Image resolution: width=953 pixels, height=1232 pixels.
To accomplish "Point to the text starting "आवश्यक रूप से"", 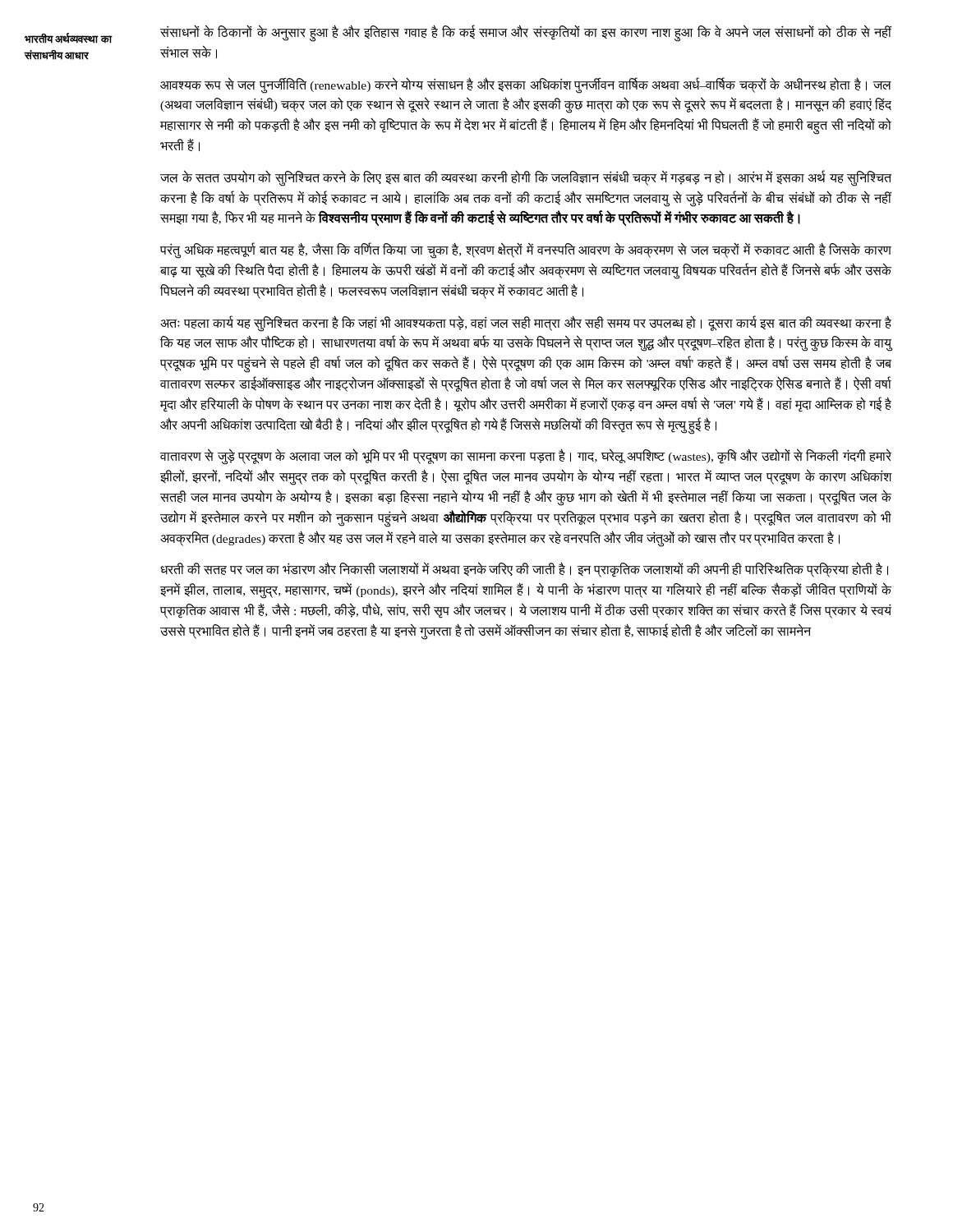I will 526,115.
